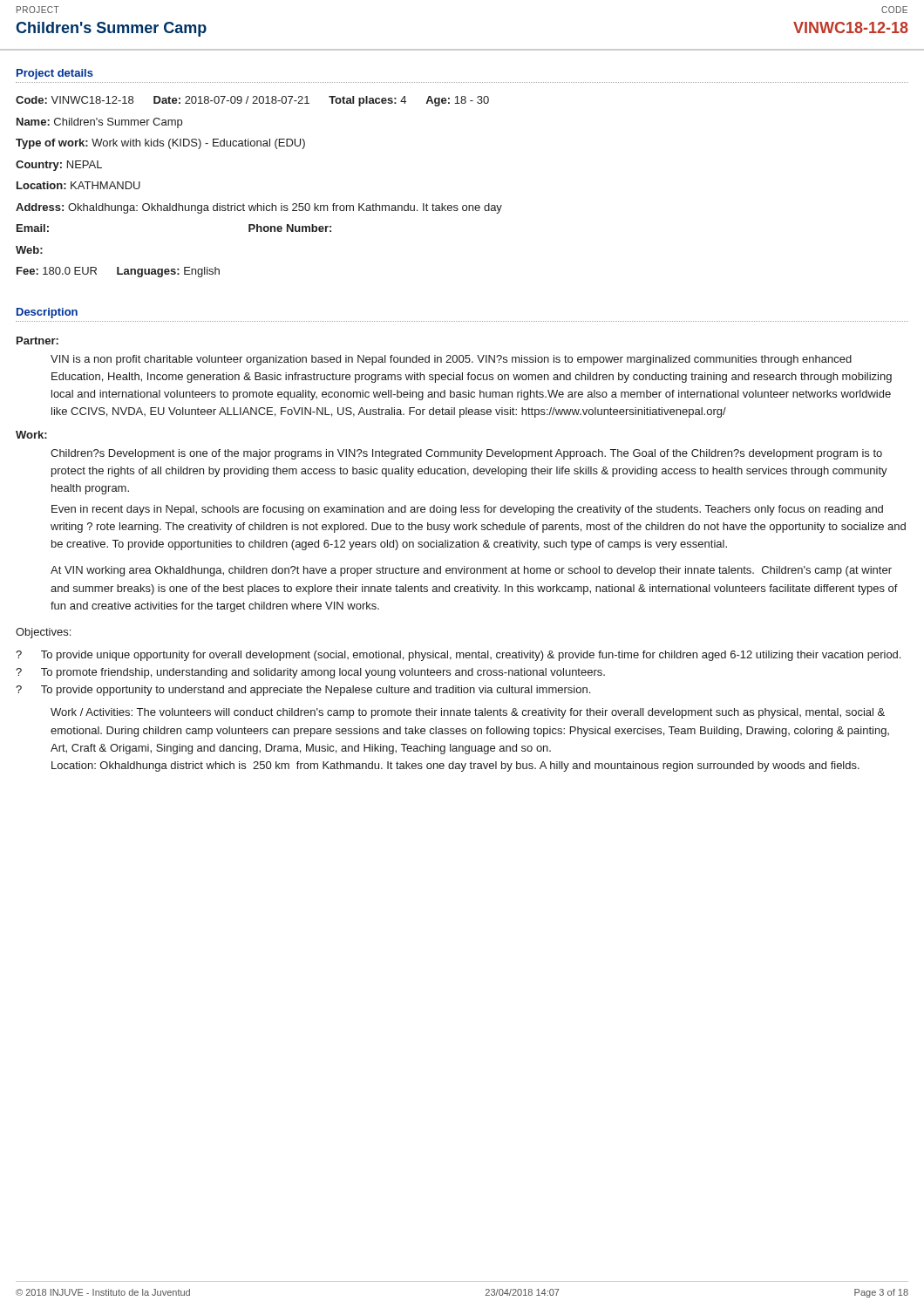Point to the block beginning "Partner: VIN is a"
Image resolution: width=924 pixels, height=1308 pixels.
(x=462, y=554)
